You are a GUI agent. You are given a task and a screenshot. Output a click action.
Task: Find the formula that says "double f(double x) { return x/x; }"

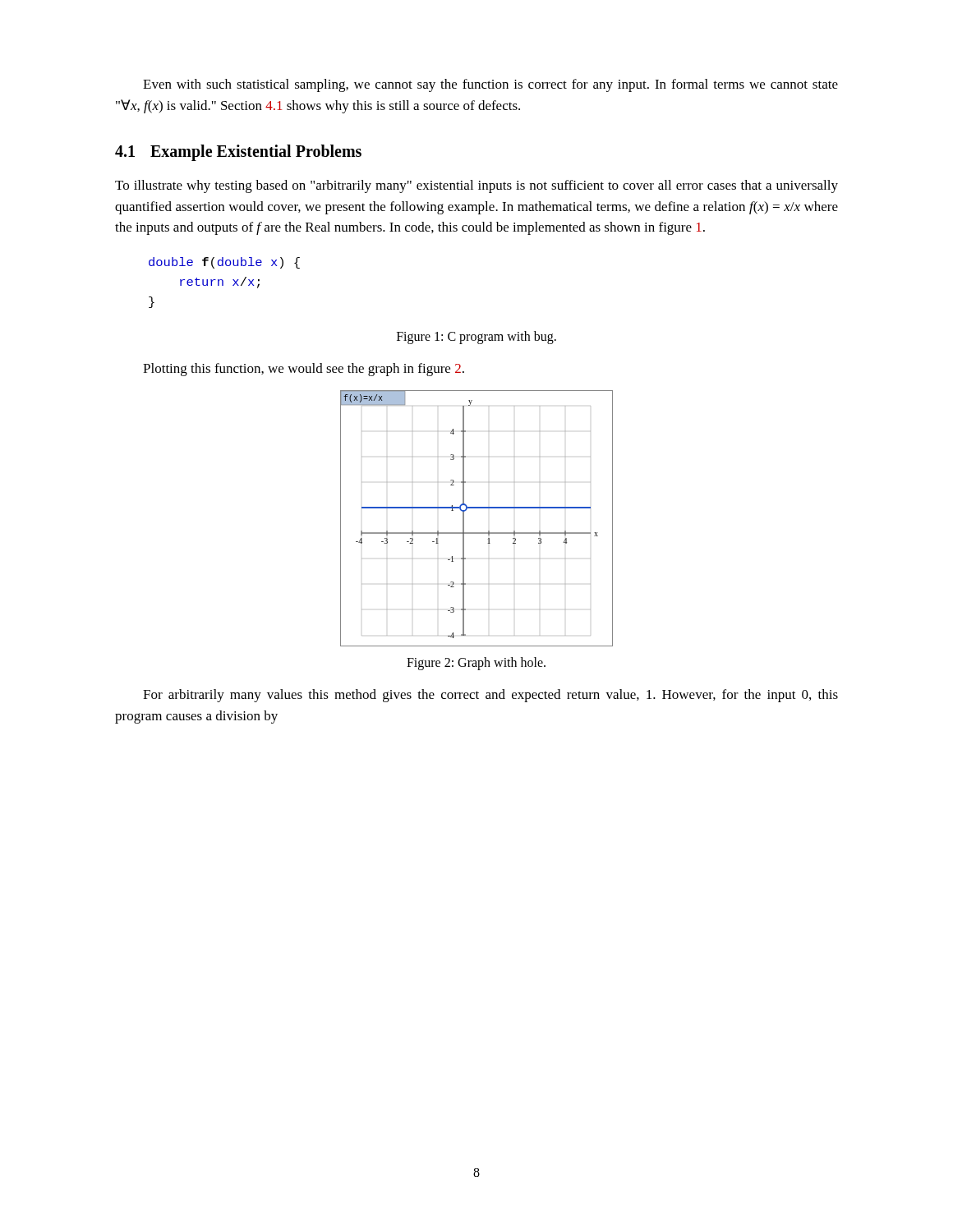pos(224,282)
